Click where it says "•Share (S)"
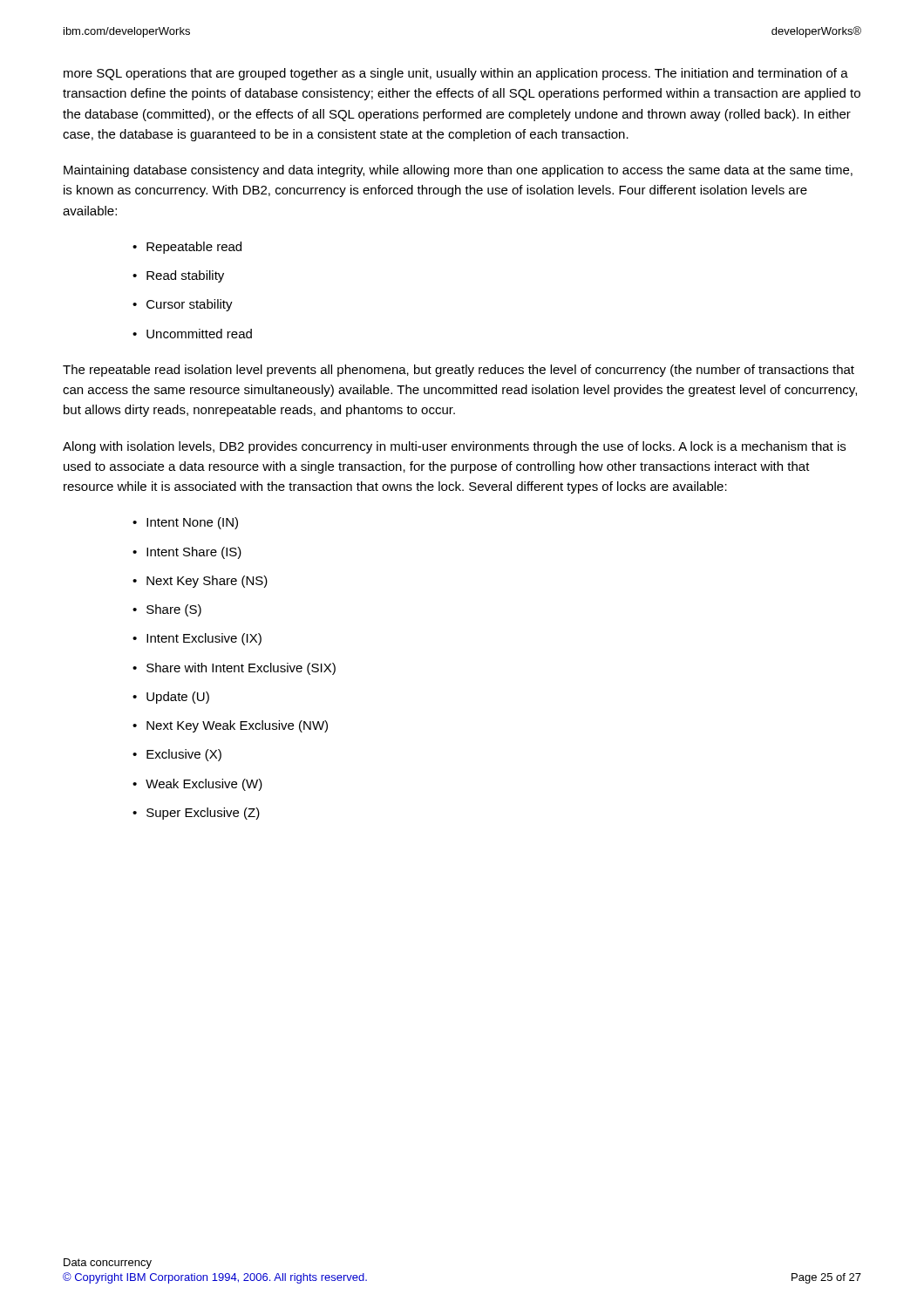 pos(167,609)
